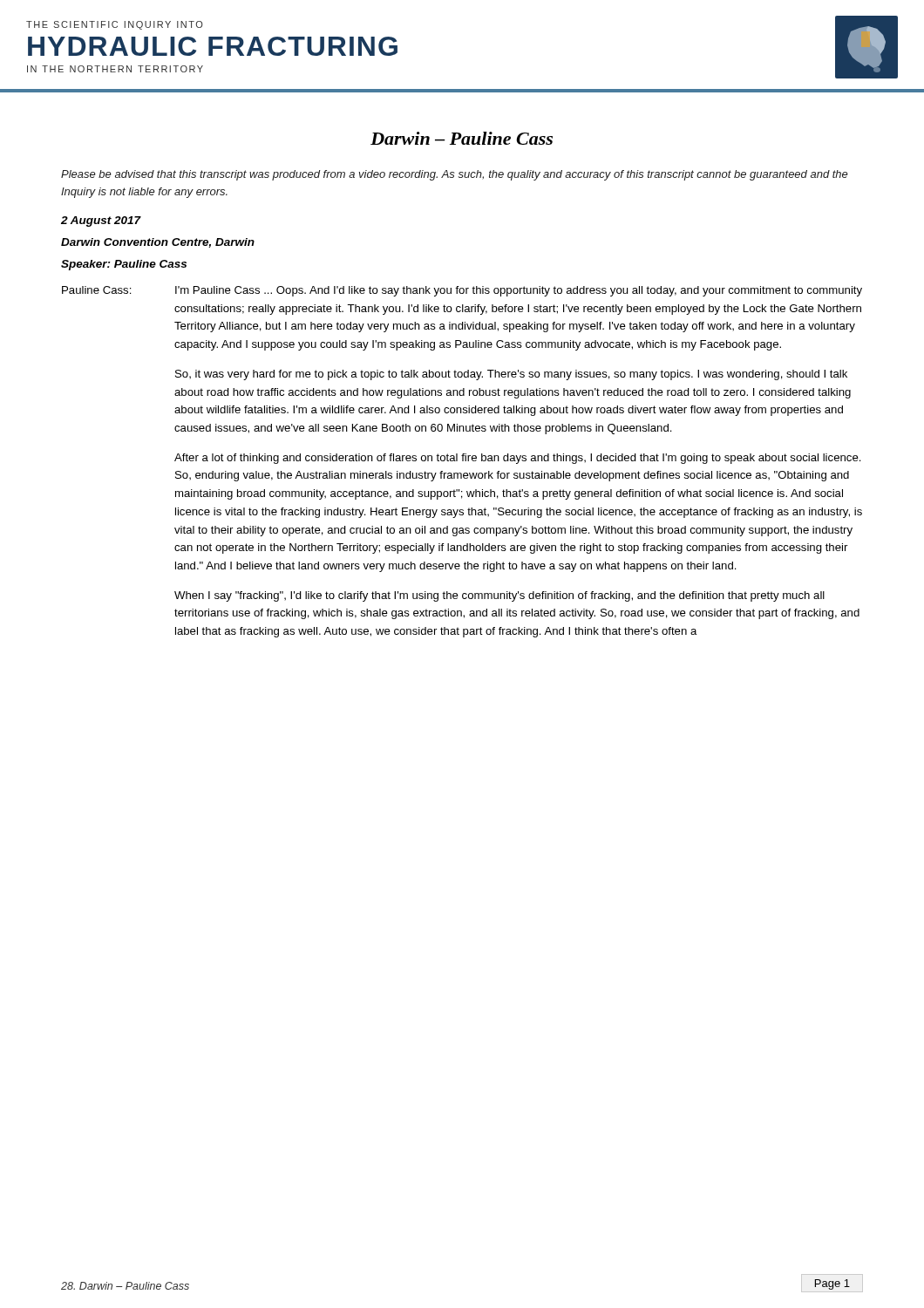Image resolution: width=924 pixels, height=1308 pixels.
Task: Click on the text containing "Darwin Convention Centre, Darwin"
Action: pyautogui.click(x=158, y=242)
